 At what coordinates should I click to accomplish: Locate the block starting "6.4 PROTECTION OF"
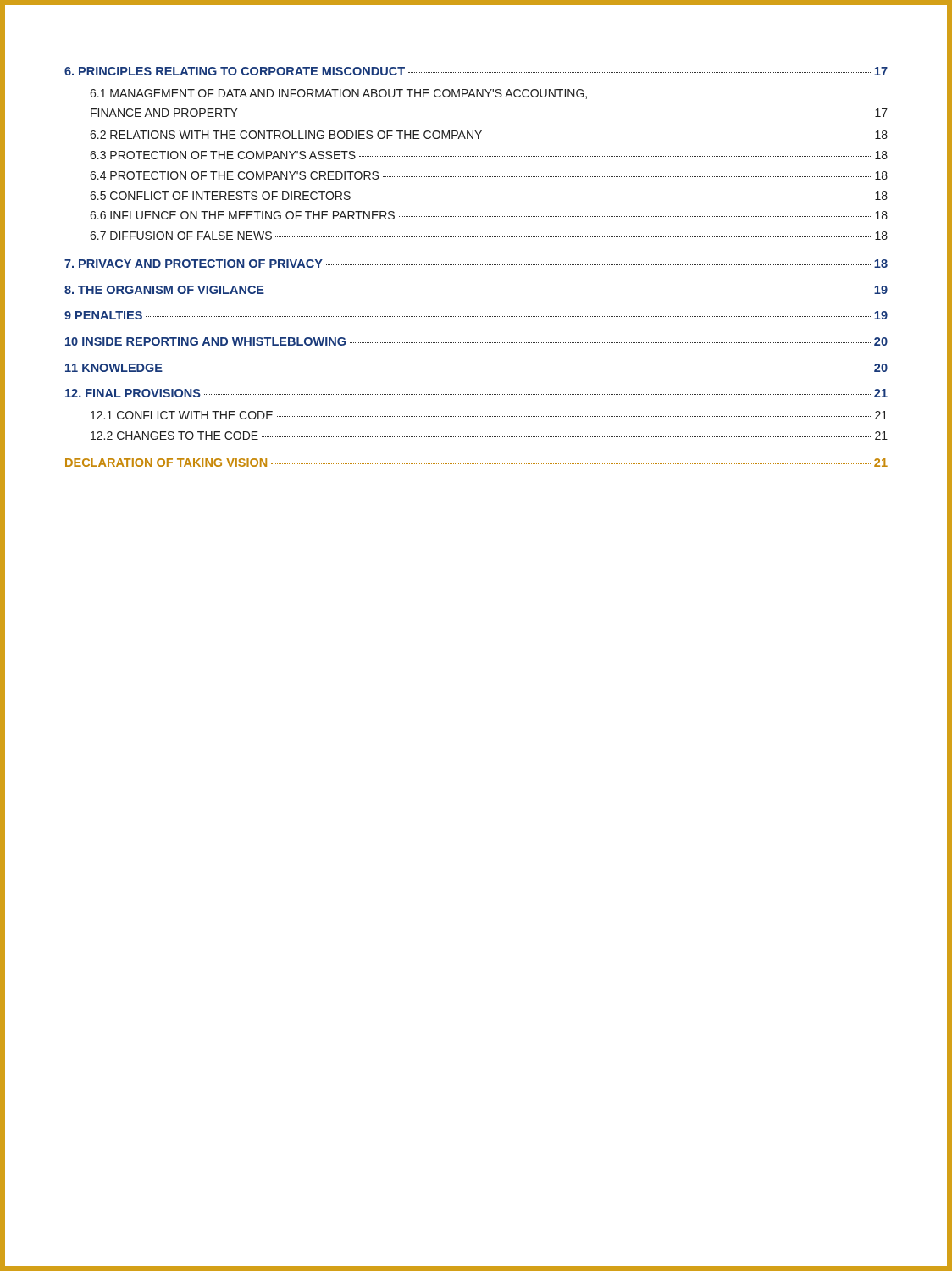(489, 176)
